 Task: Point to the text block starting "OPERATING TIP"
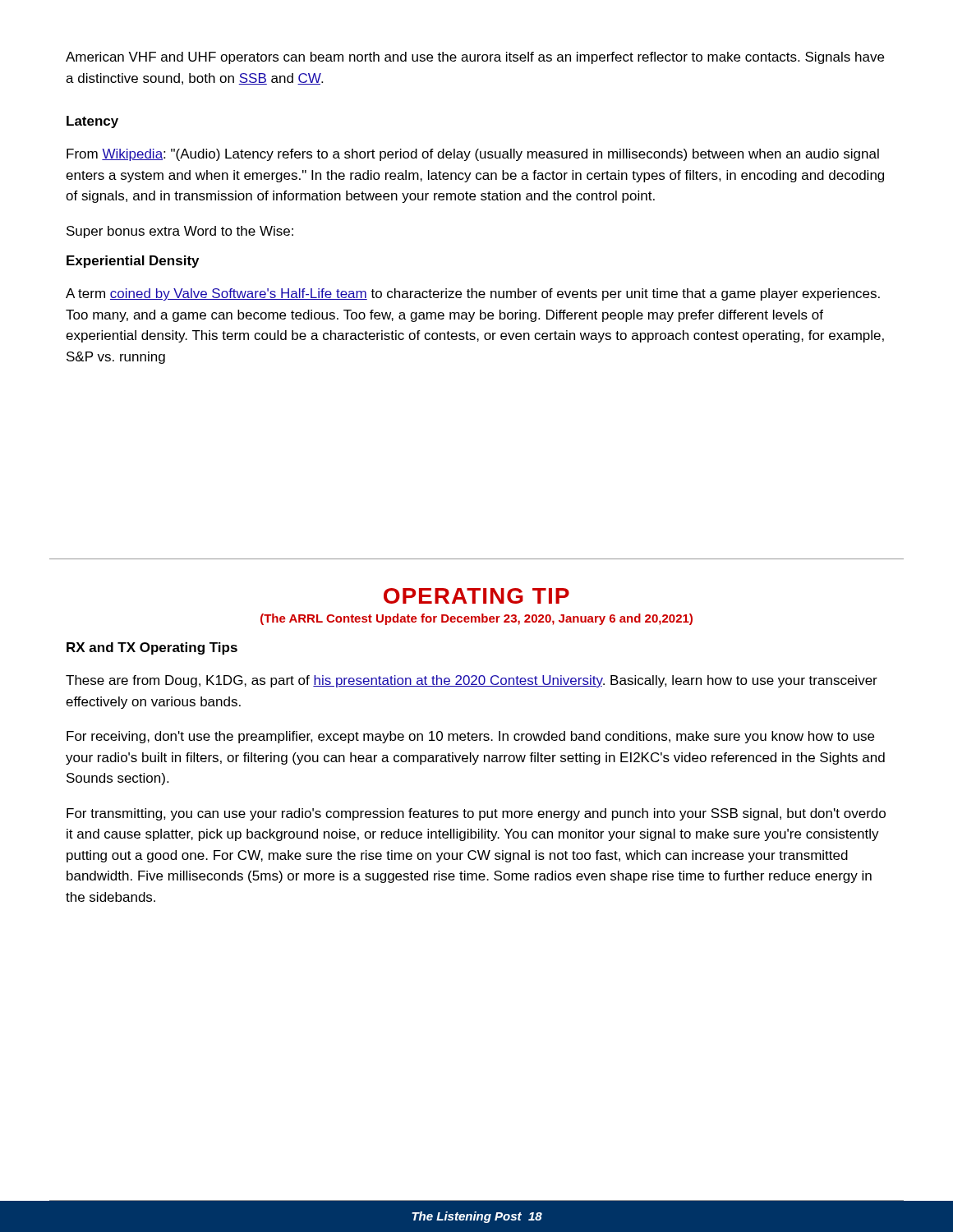point(476,596)
